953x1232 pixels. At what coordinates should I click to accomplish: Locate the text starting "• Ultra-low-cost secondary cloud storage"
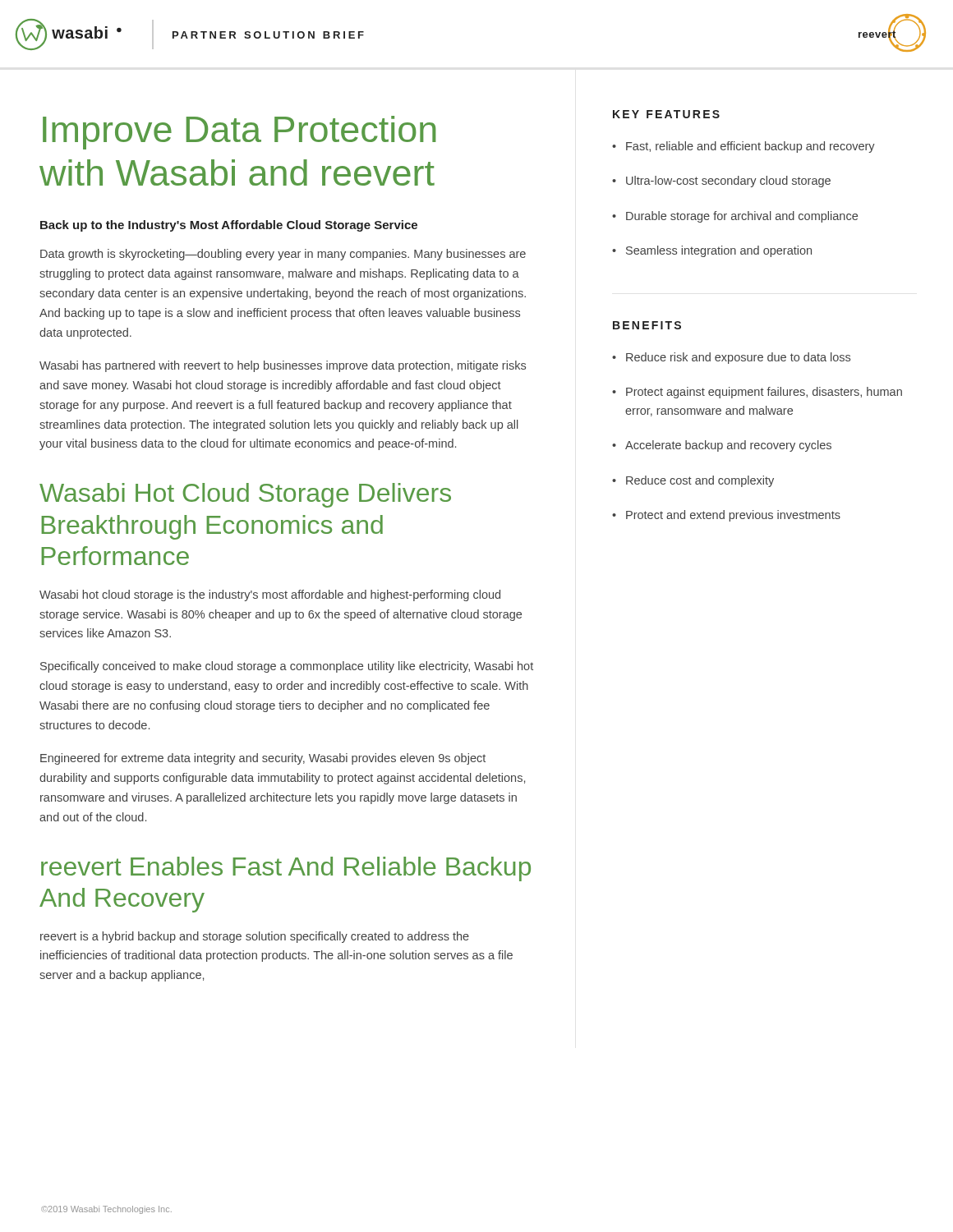tap(722, 181)
